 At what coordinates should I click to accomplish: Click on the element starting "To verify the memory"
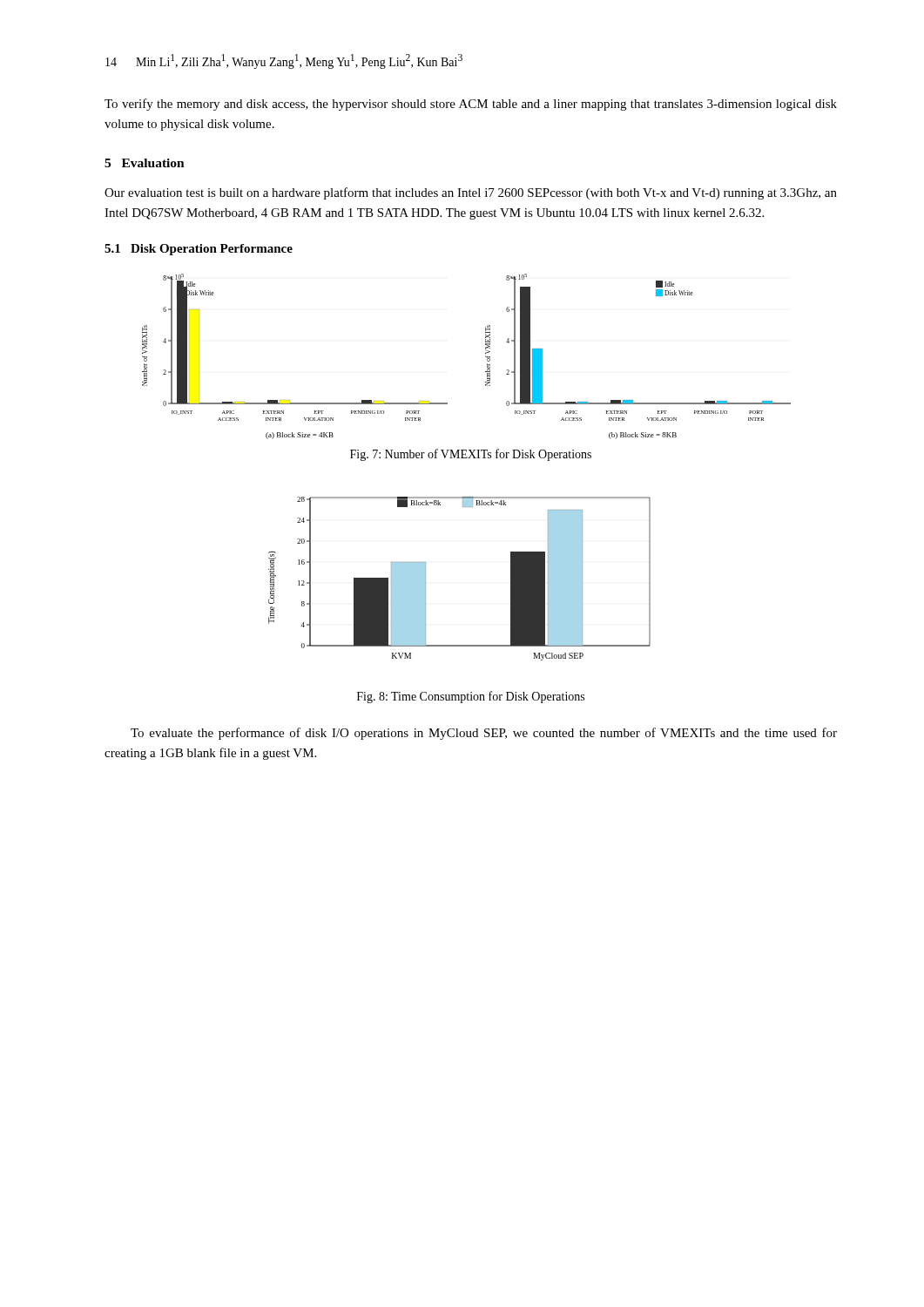click(x=471, y=114)
